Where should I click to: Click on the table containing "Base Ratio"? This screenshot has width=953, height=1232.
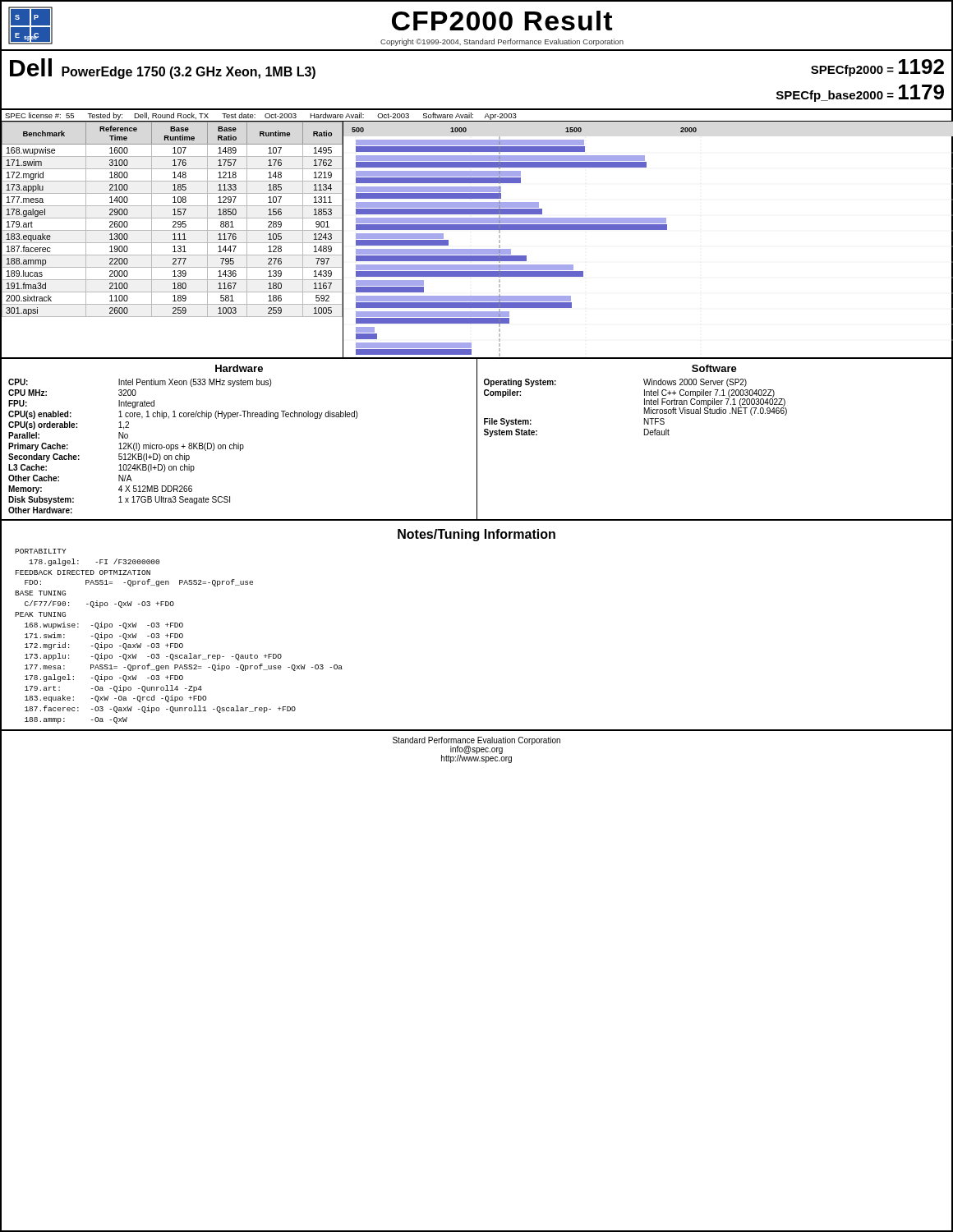point(172,239)
